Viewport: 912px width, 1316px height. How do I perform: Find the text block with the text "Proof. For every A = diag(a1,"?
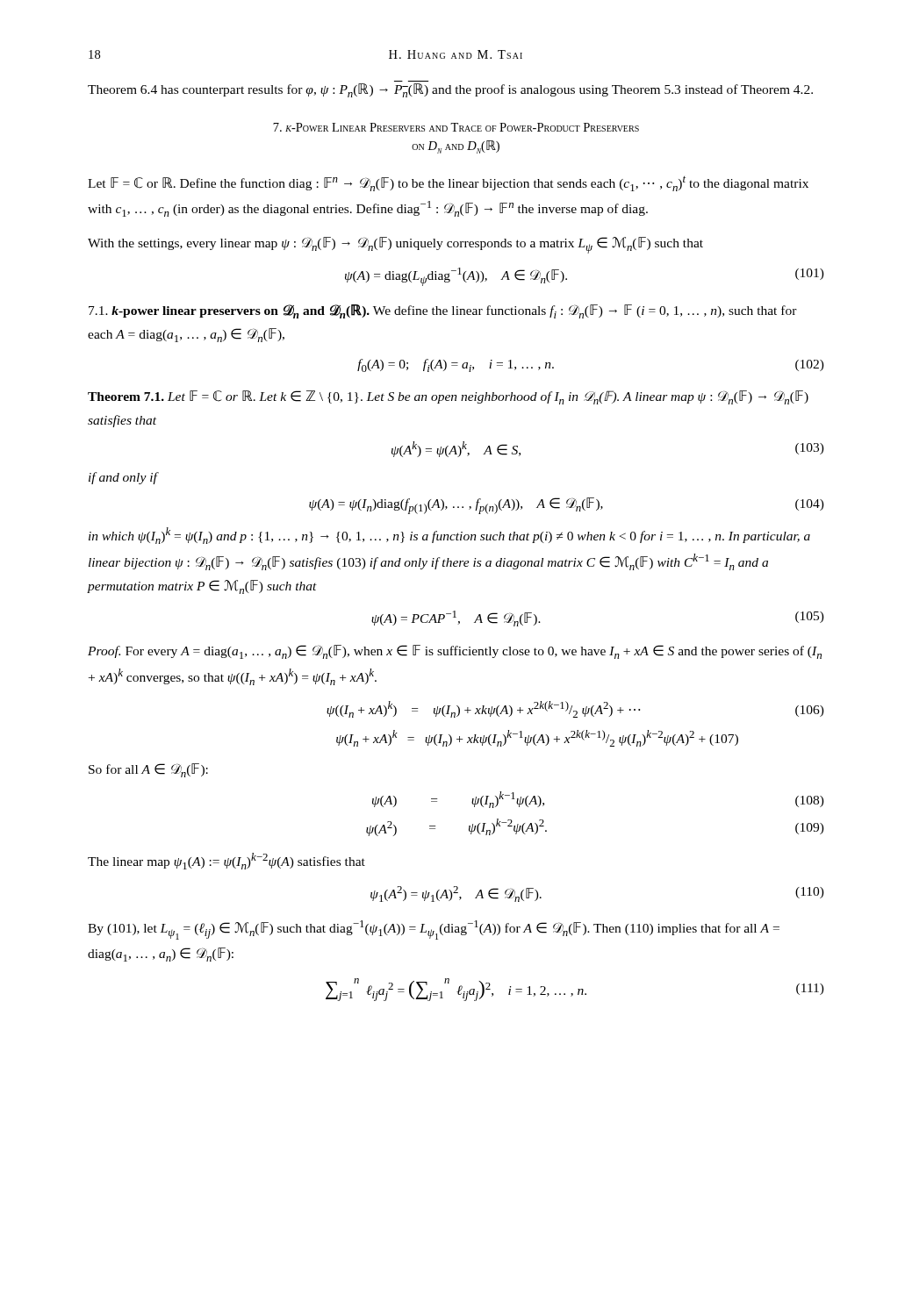point(455,666)
